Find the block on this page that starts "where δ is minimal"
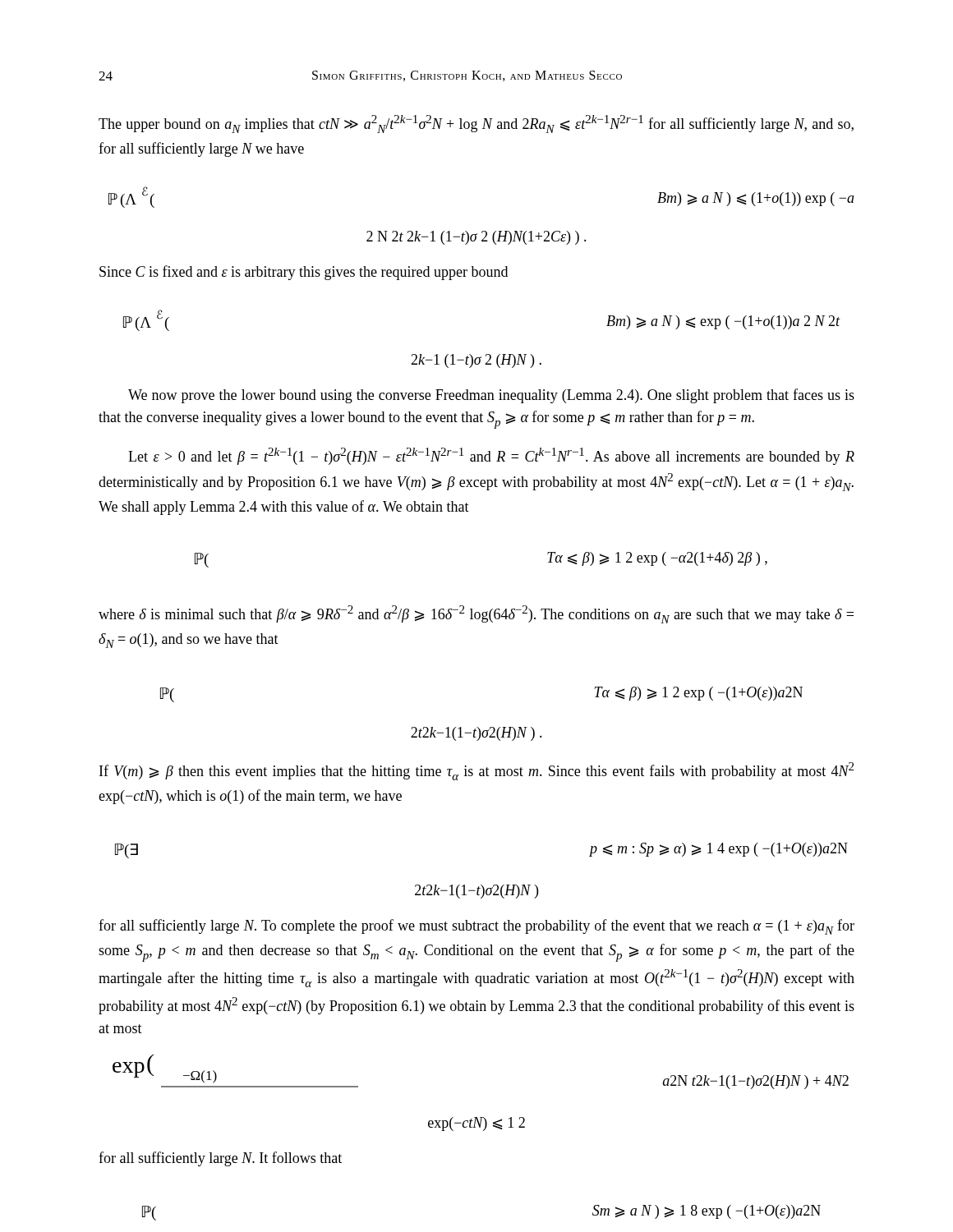This screenshot has height=1232, width=953. [476, 626]
